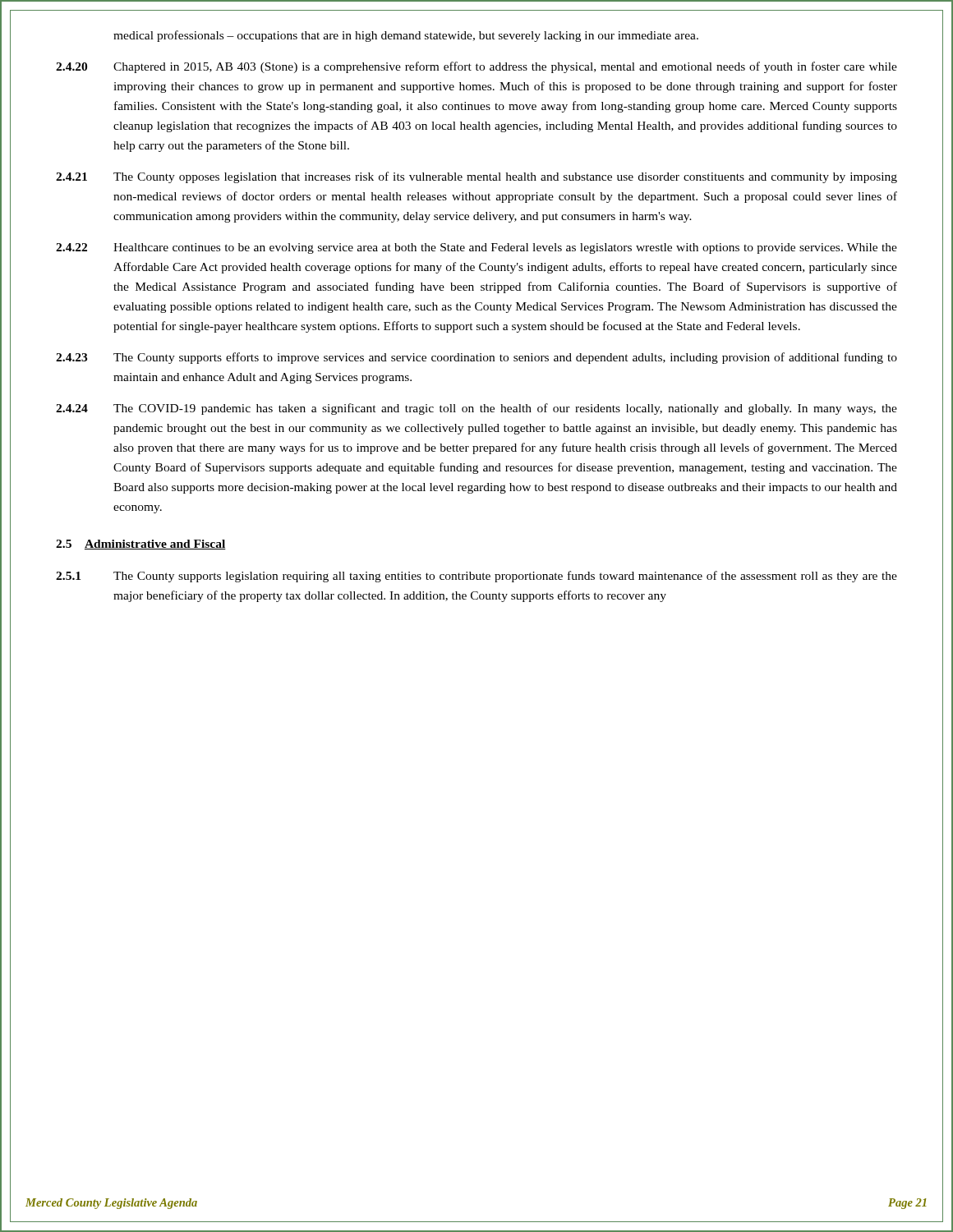
Task: Select the list item that says "2.4.21 The County opposes legislation"
Action: [x=476, y=196]
